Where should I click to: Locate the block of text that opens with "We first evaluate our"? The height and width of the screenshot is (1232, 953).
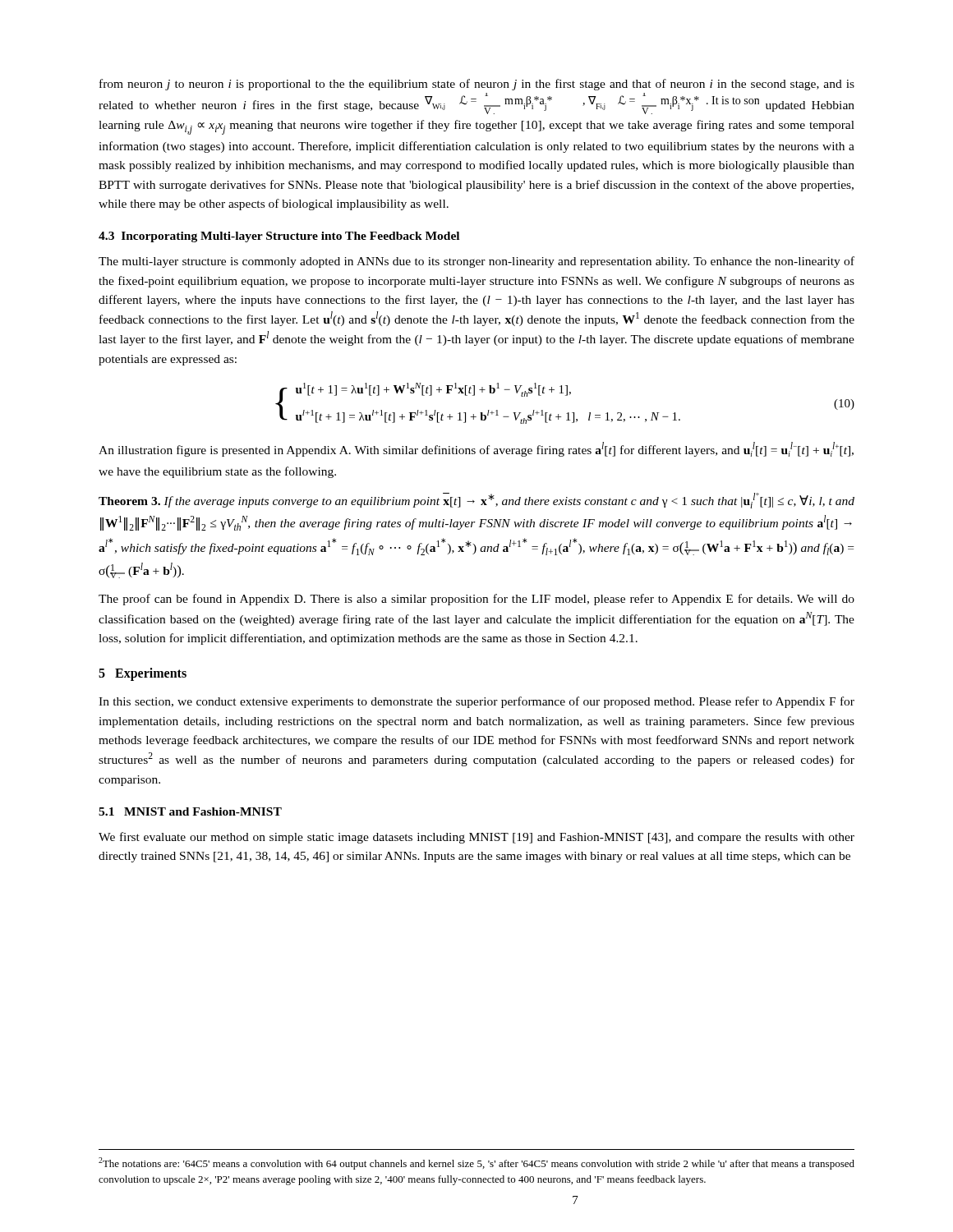[x=476, y=846]
